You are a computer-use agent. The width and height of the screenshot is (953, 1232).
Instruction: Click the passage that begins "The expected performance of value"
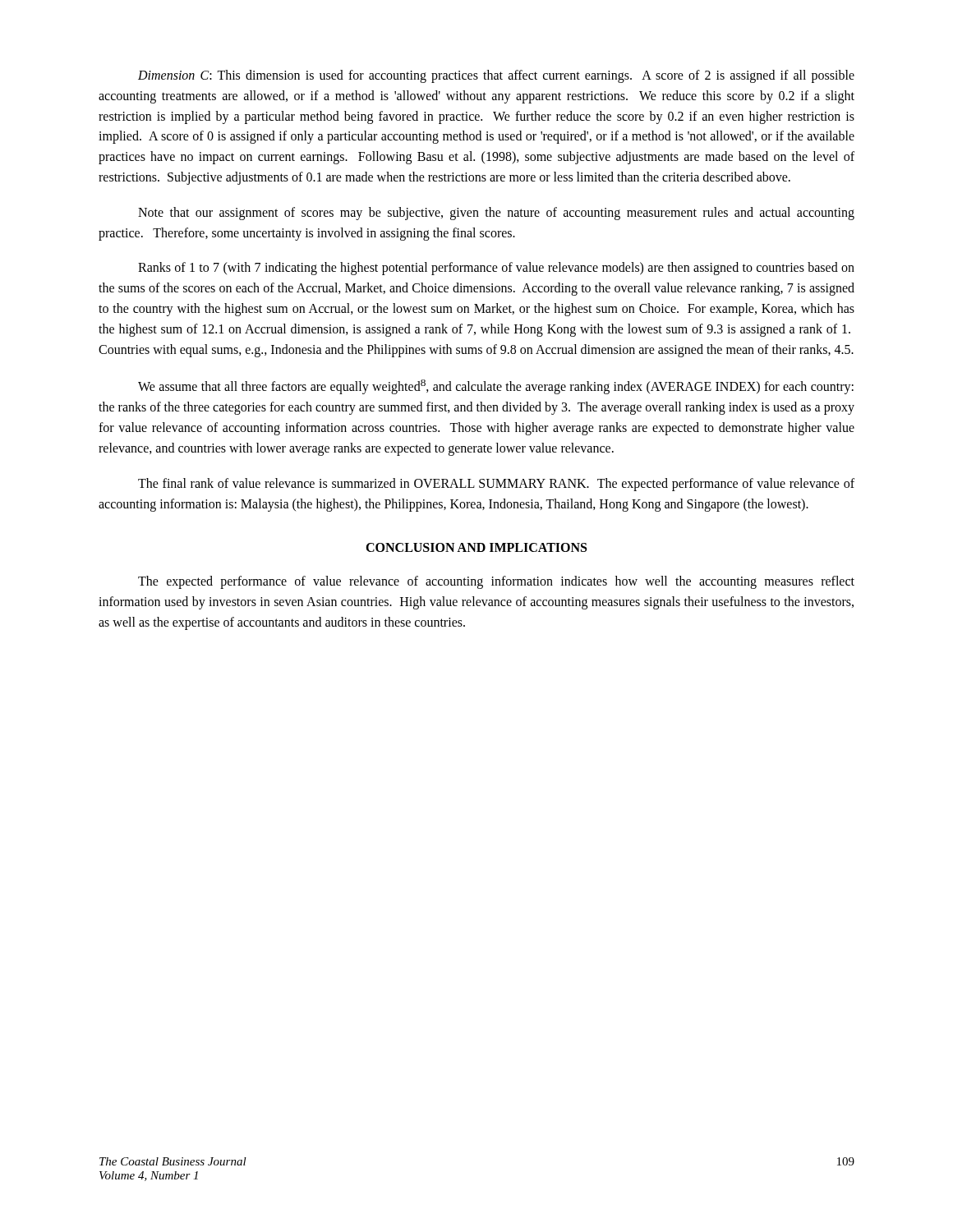[476, 602]
